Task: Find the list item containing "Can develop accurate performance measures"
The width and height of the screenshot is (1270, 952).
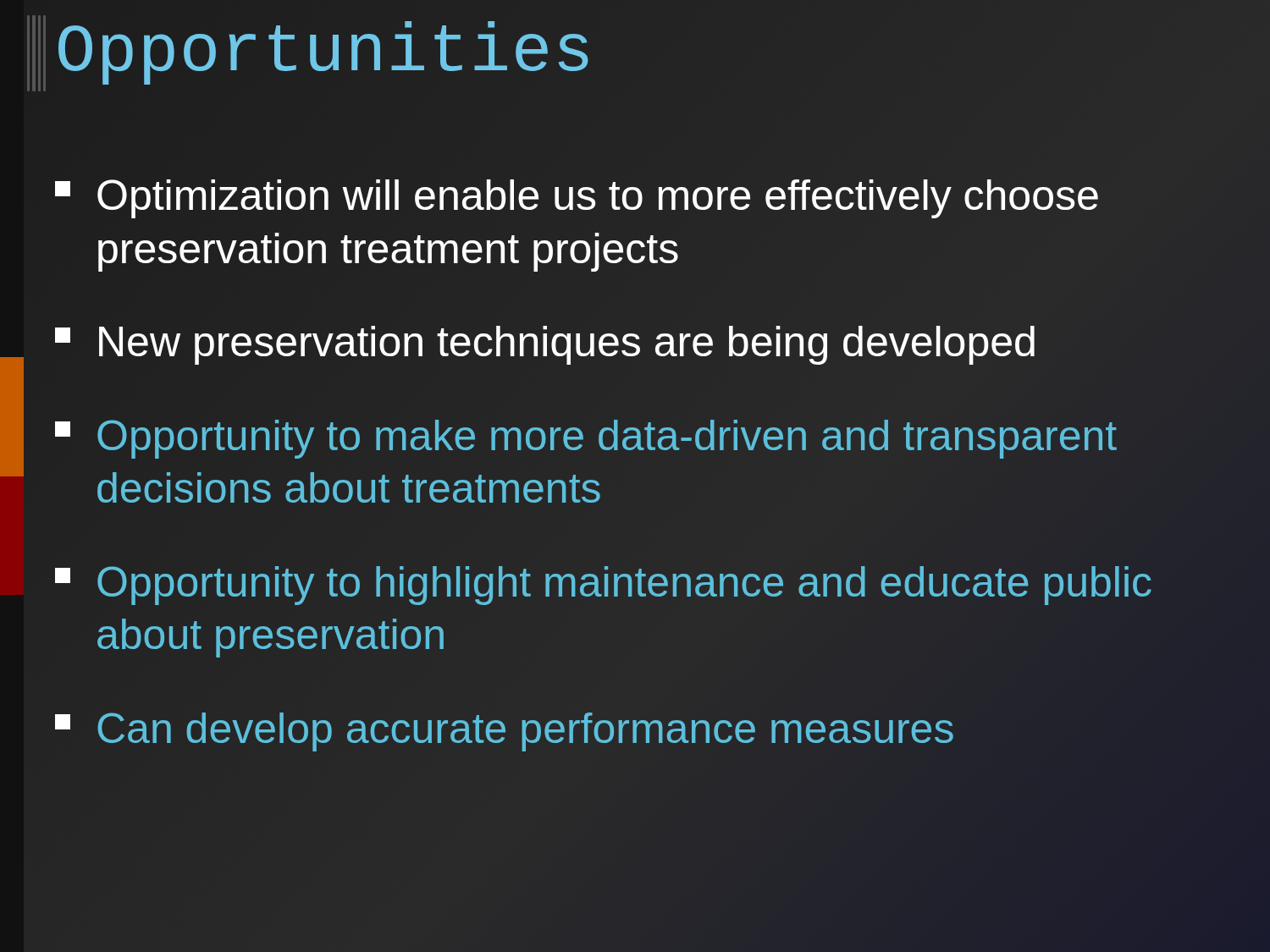Action: (x=505, y=728)
